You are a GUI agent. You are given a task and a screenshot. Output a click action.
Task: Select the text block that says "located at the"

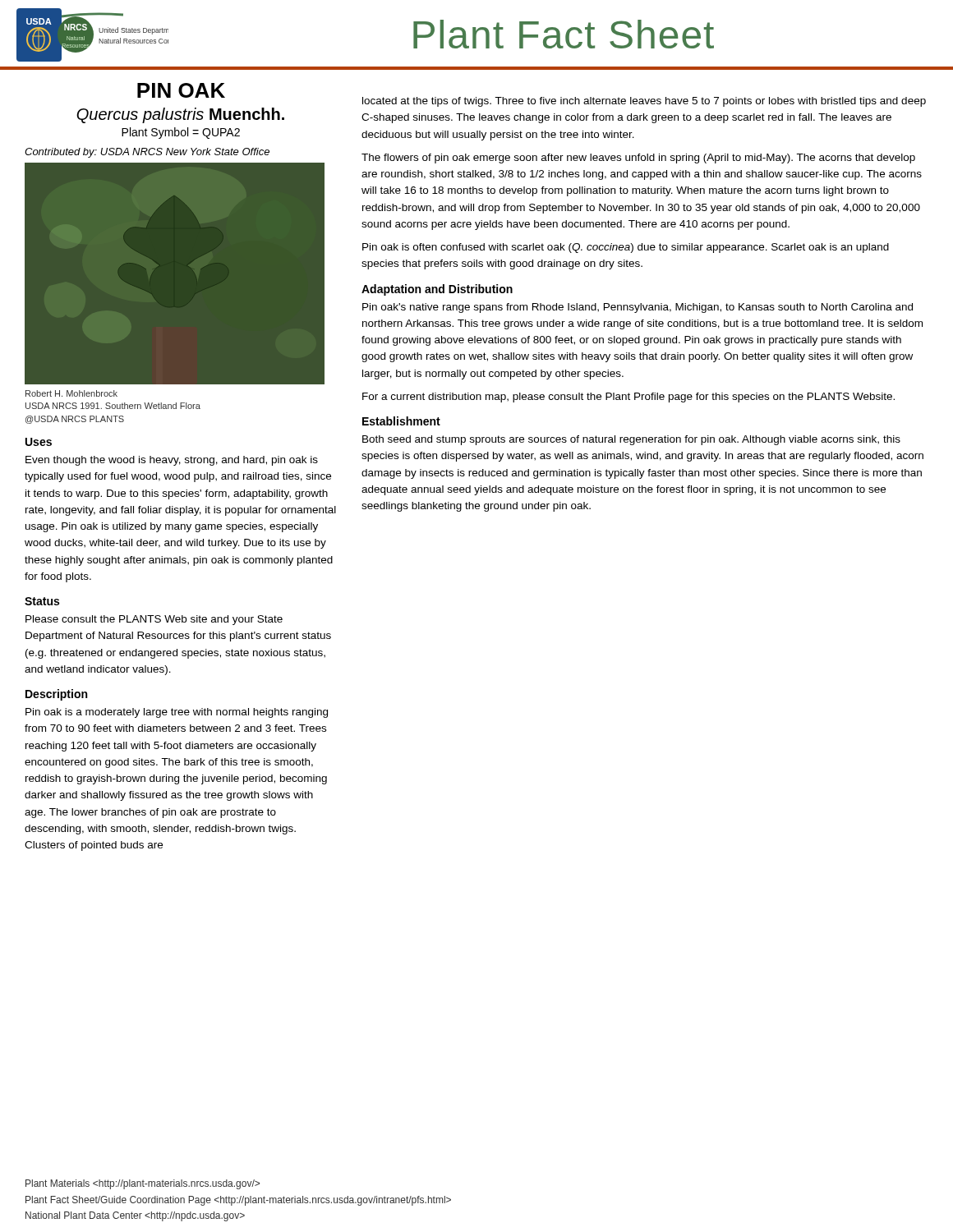(644, 117)
